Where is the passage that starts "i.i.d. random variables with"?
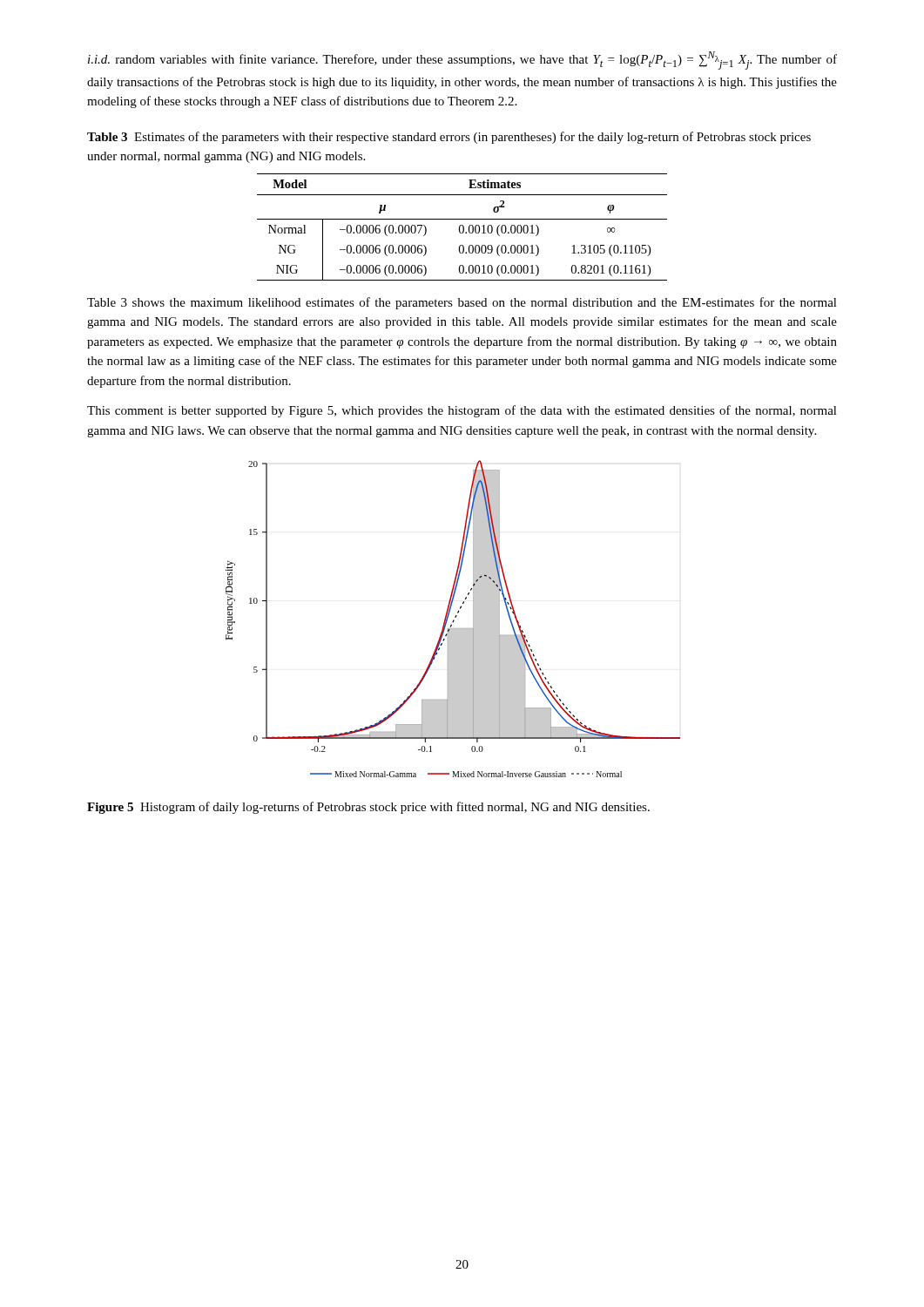The height and width of the screenshot is (1307, 924). 462,79
